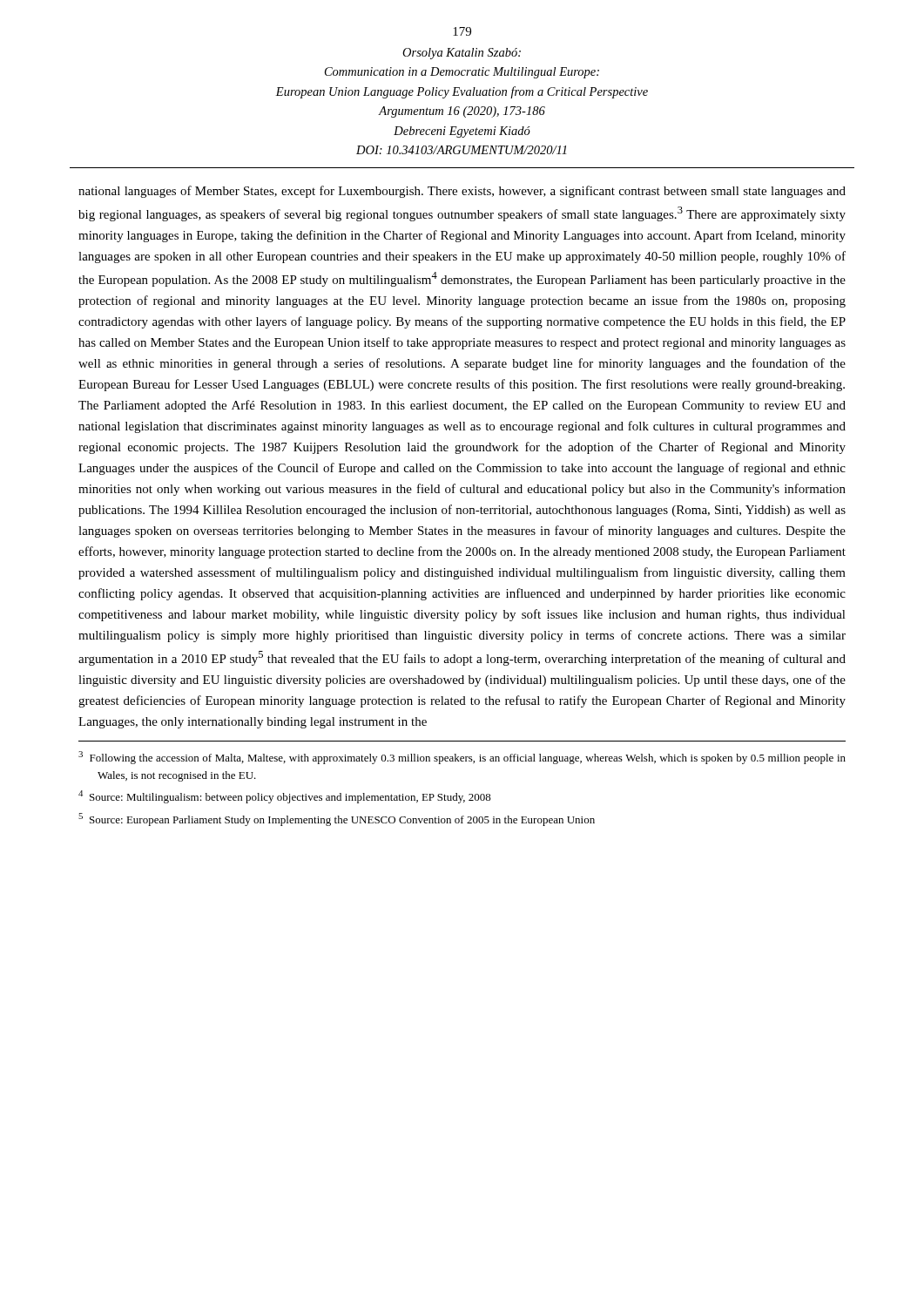The height and width of the screenshot is (1307, 924).
Task: Find the passage starting "4 Source: Multilingualism: between policy objectives and implementation,"
Action: click(285, 796)
